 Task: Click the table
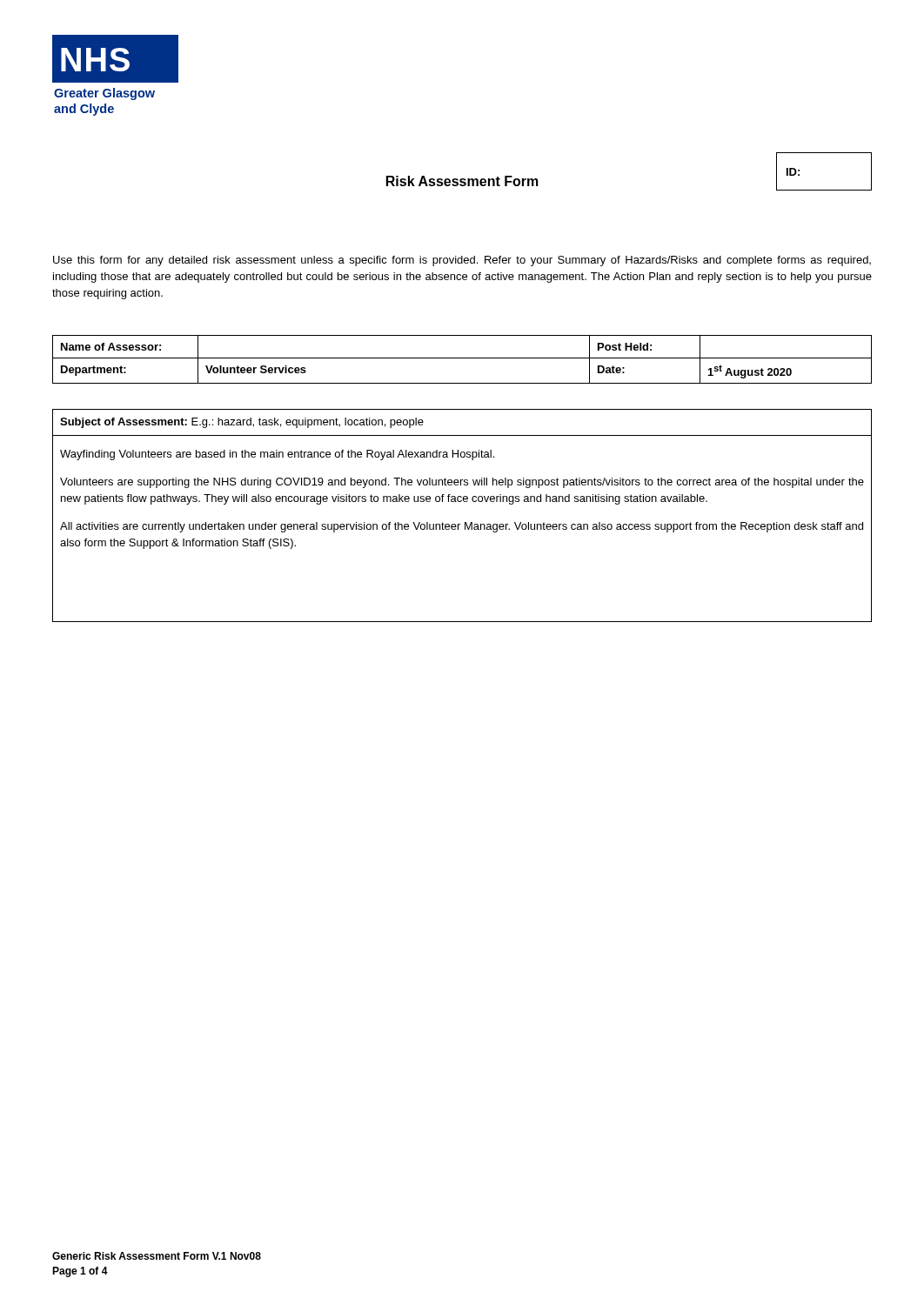pyautogui.click(x=462, y=359)
